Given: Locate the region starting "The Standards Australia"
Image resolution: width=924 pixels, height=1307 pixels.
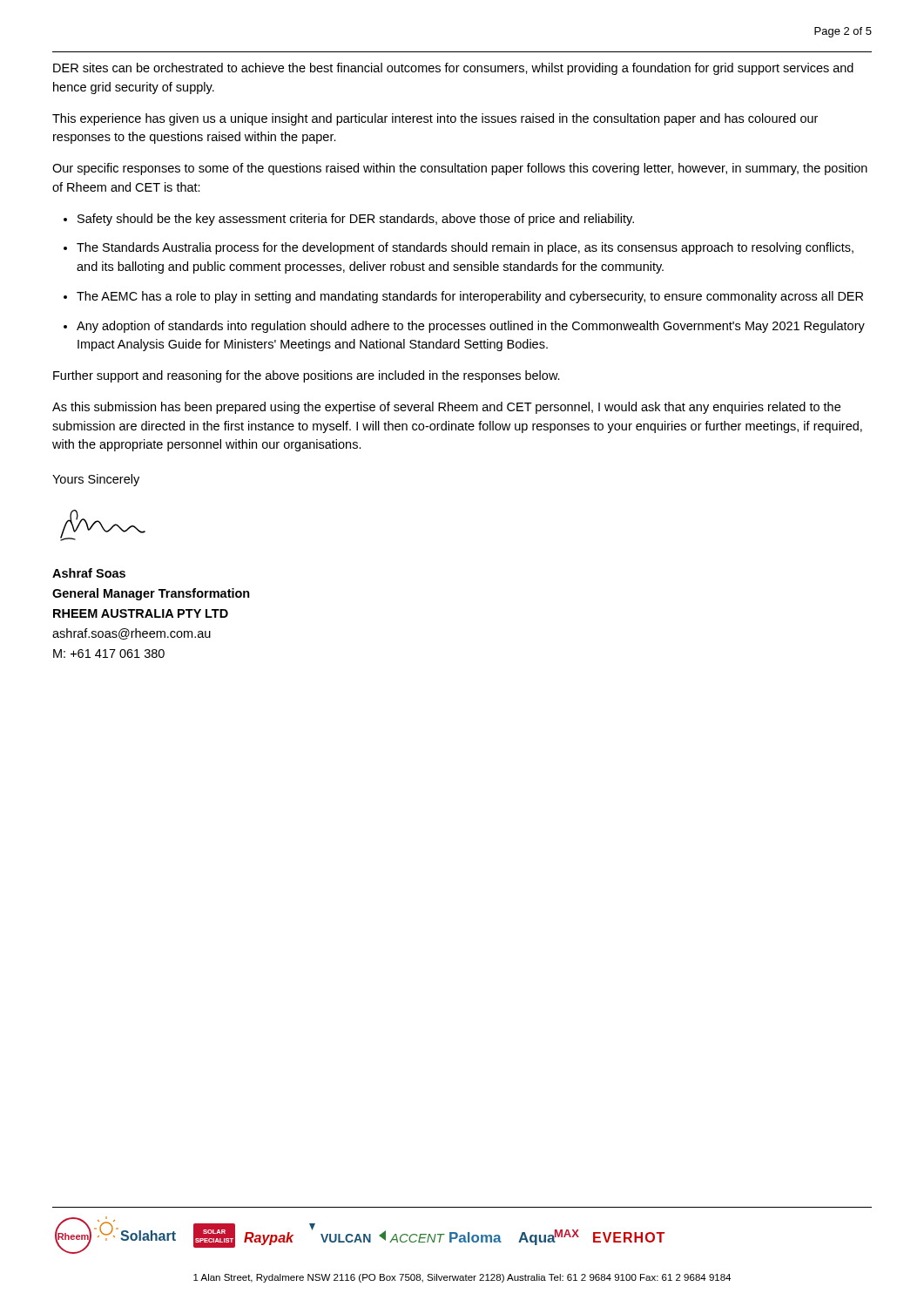Looking at the screenshot, I should pos(465,257).
